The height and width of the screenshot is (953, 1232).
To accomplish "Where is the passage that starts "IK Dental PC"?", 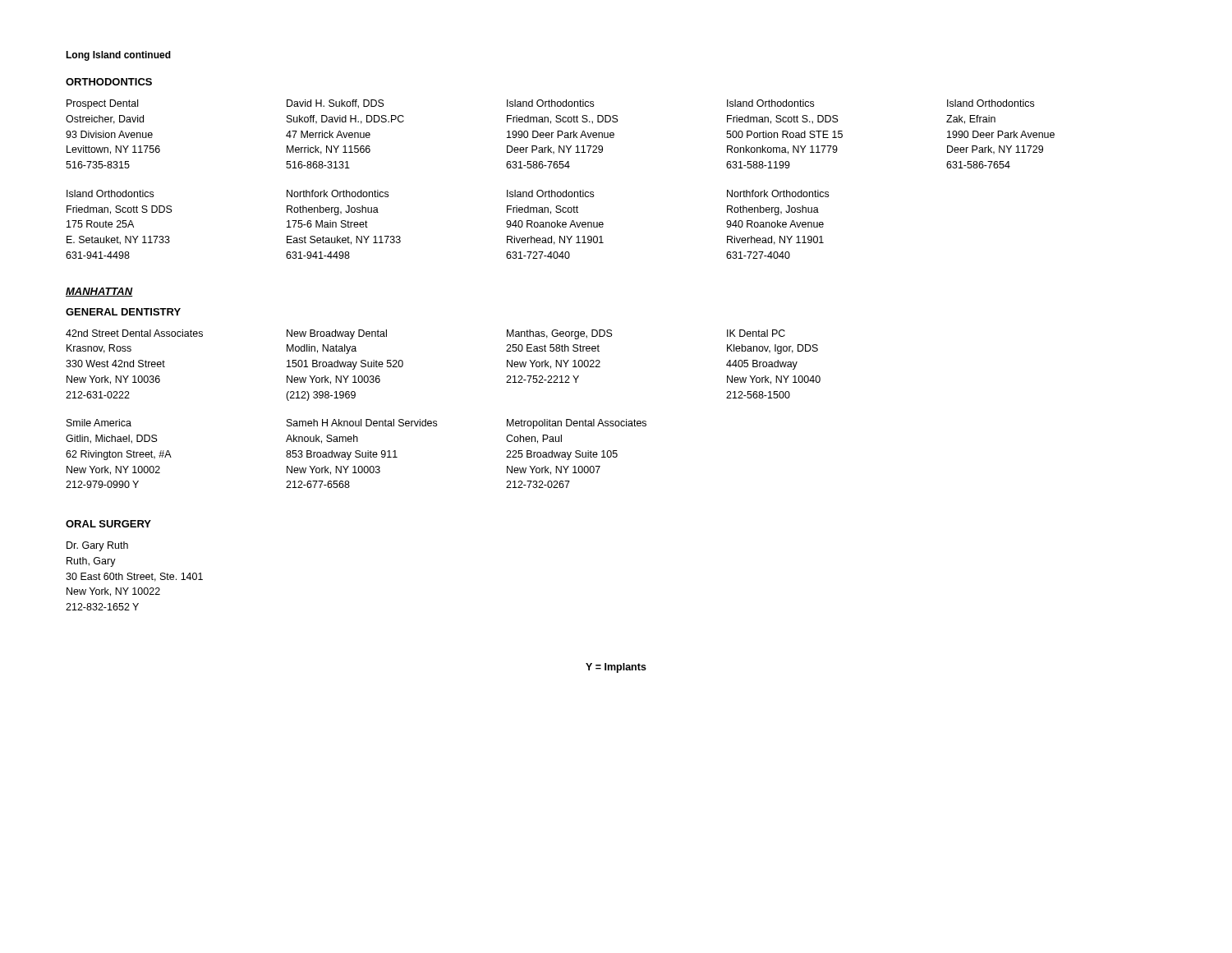I will pos(756,333).
